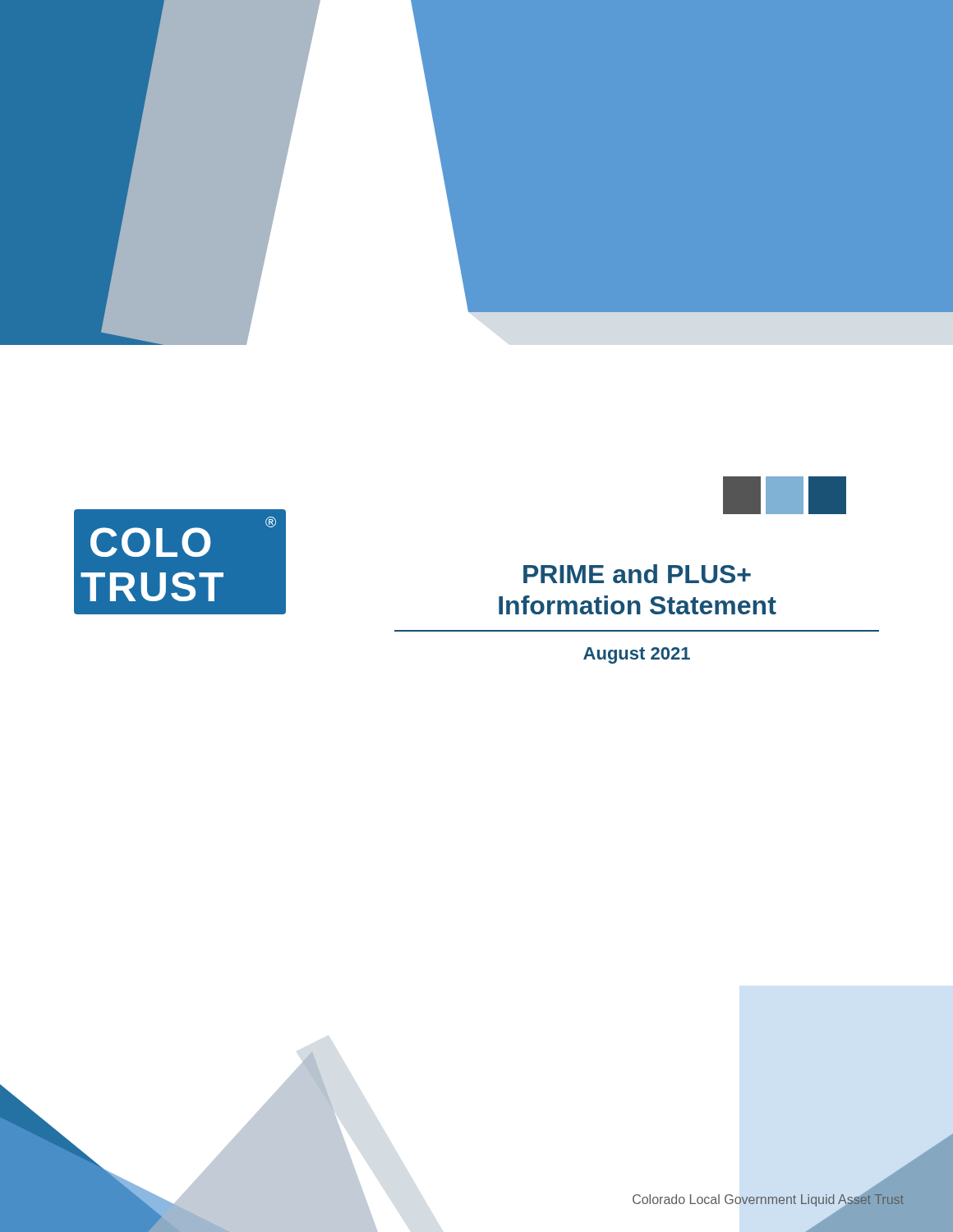Locate the title that says "PRIME and PLUS+Information Statement"

637,590
